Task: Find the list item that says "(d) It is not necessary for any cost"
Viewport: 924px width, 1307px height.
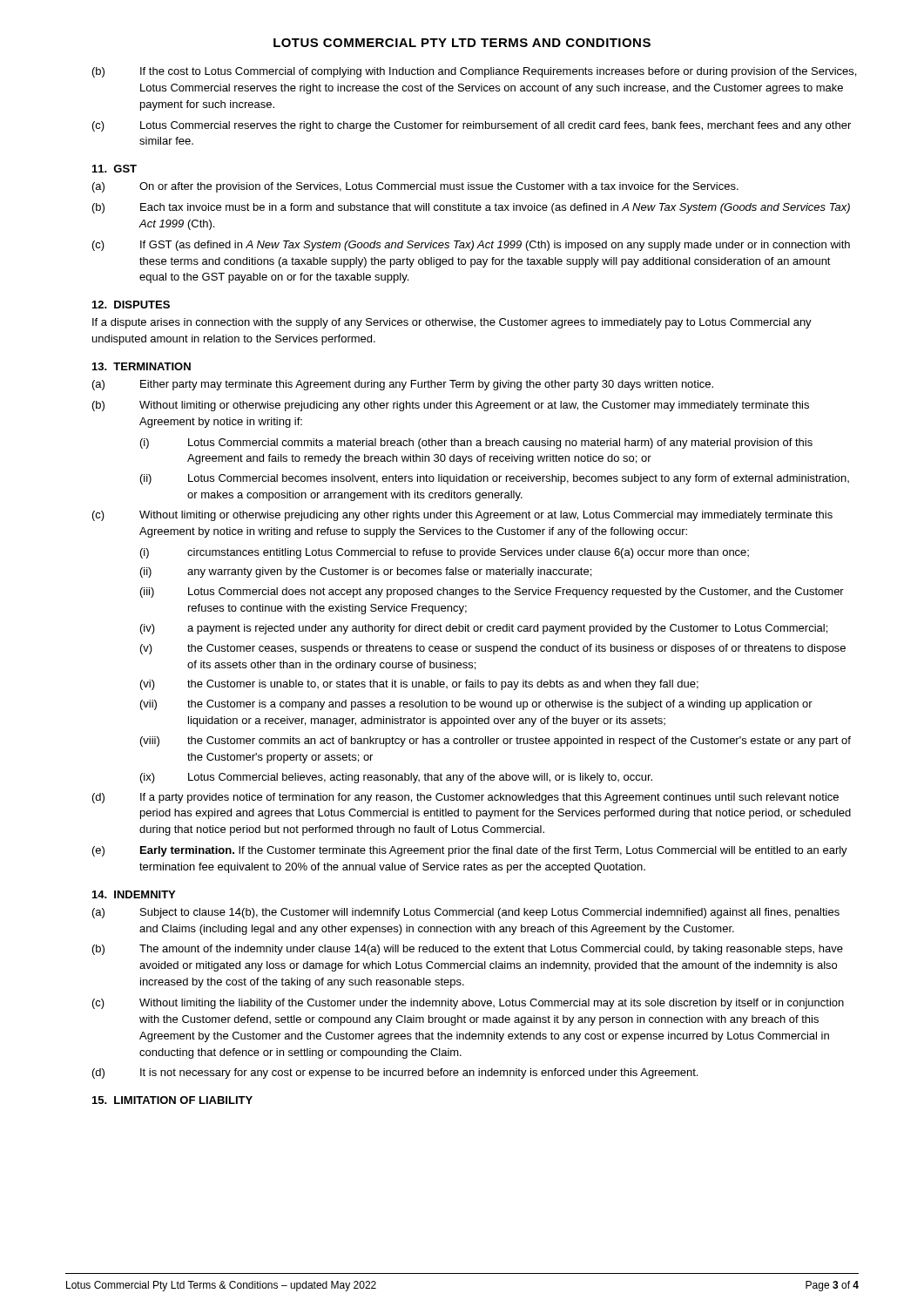Action: pos(462,1073)
